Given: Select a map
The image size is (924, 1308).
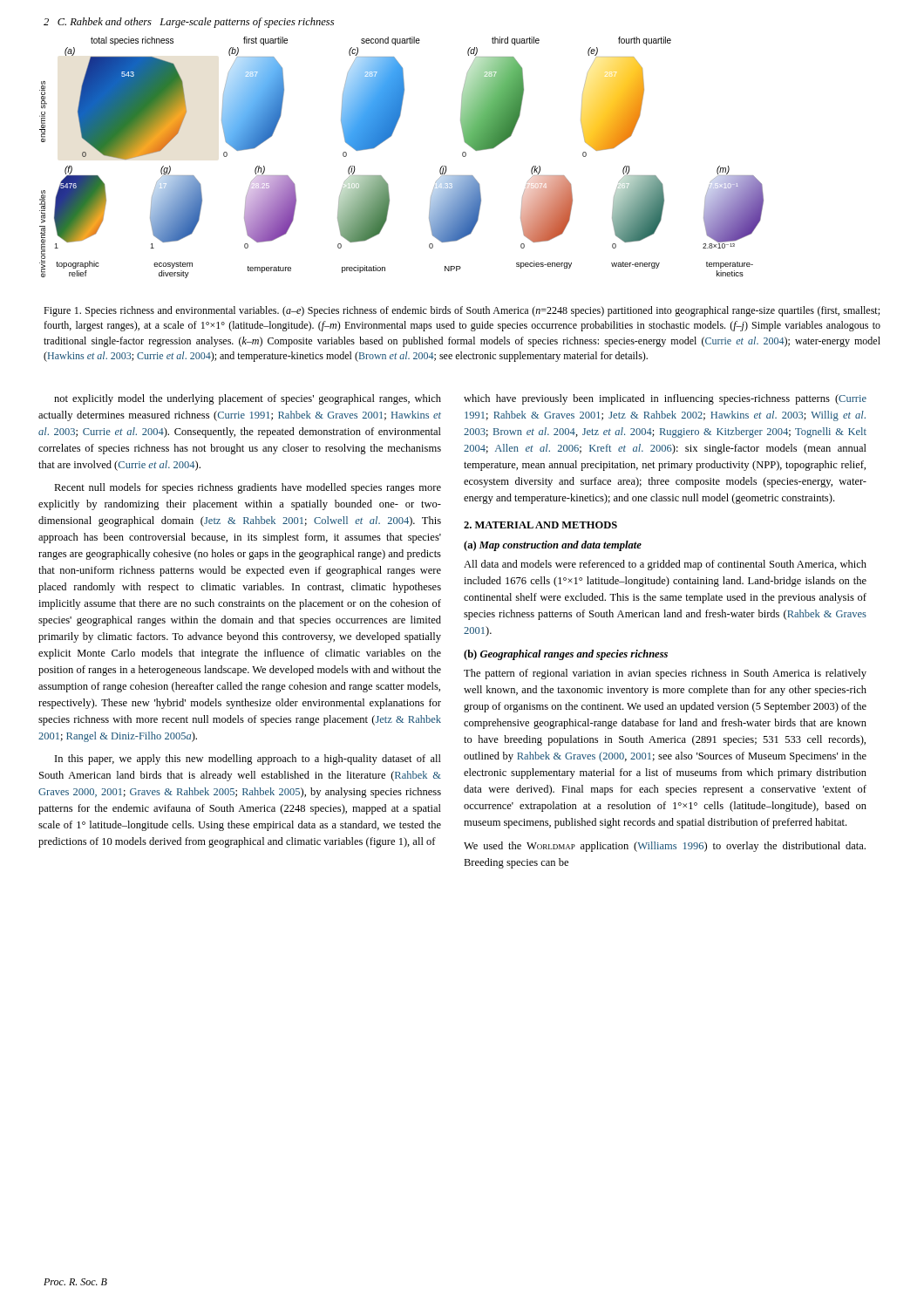Looking at the screenshot, I should point(461,168).
